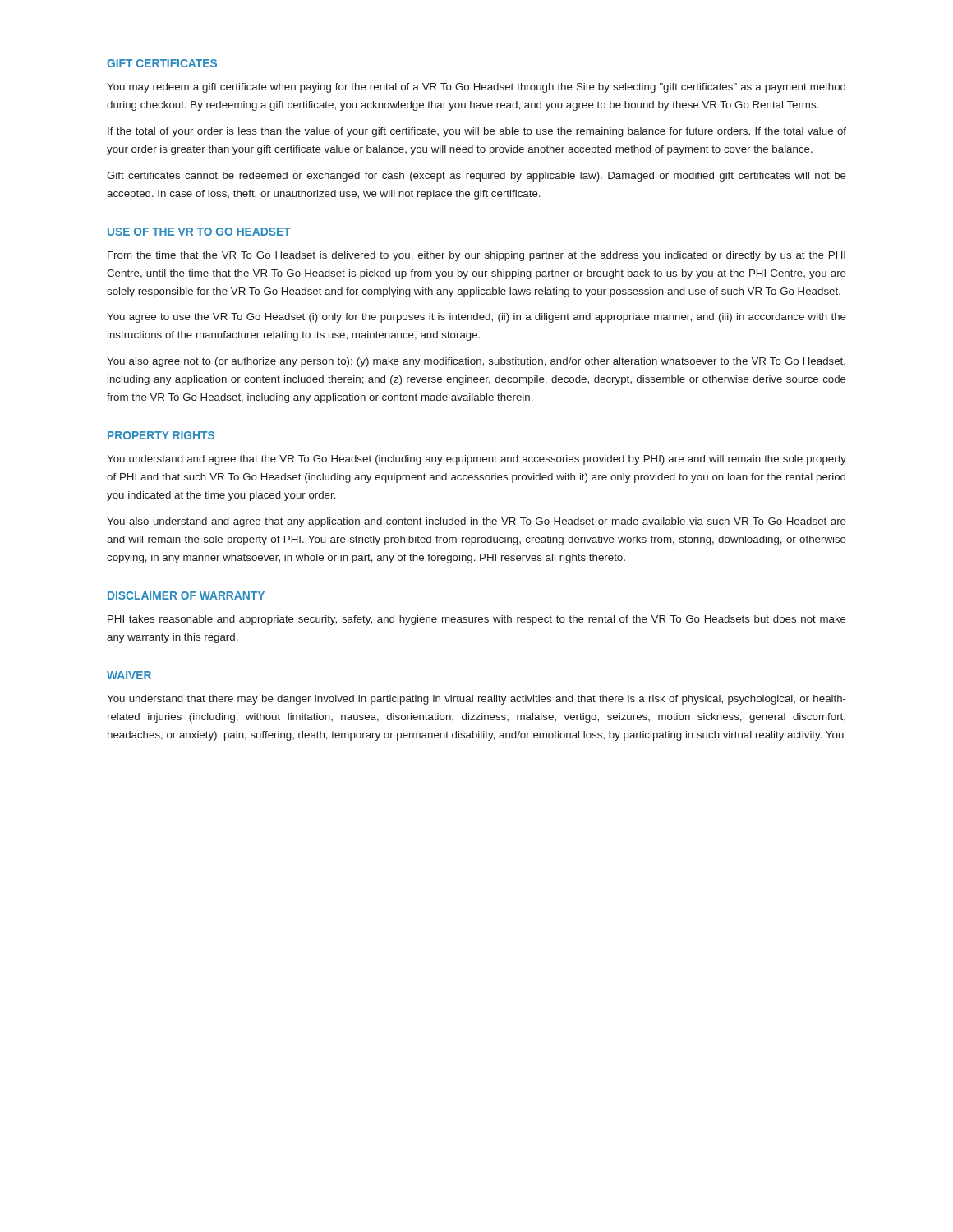Point to the element starting "If the total of"
This screenshot has width=953, height=1232.
tap(476, 140)
